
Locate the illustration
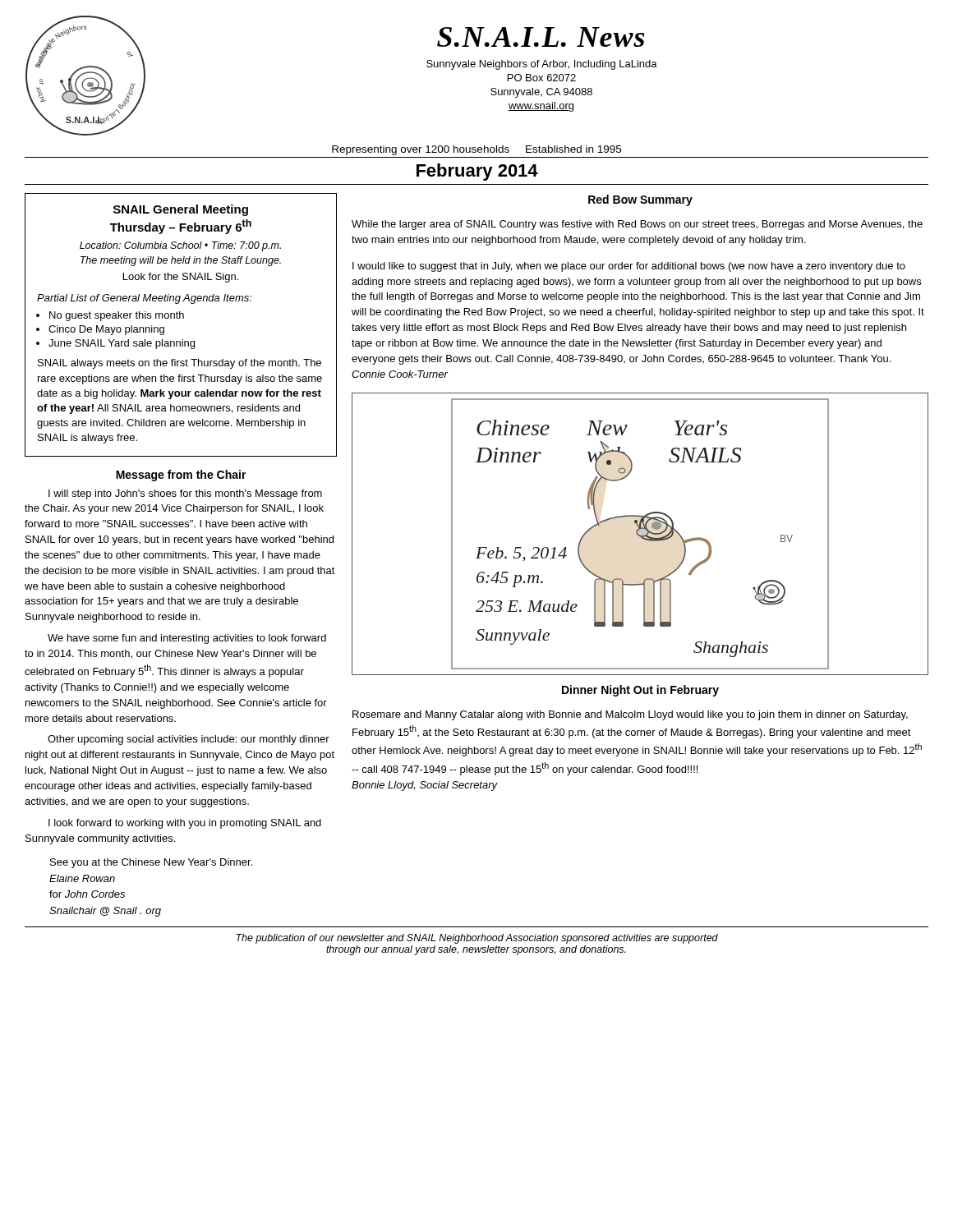[640, 534]
